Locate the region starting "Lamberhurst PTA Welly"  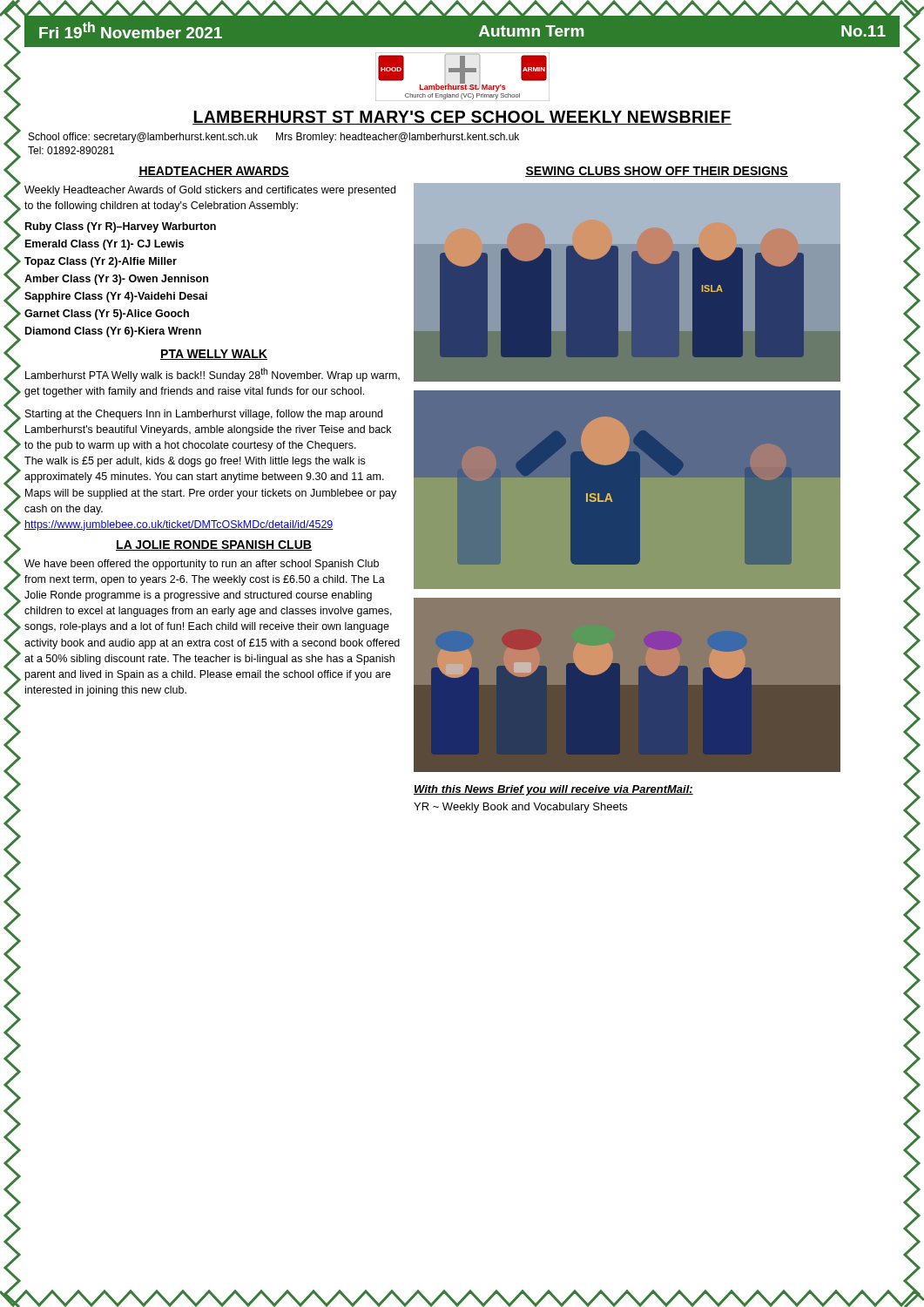tap(212, 382)
